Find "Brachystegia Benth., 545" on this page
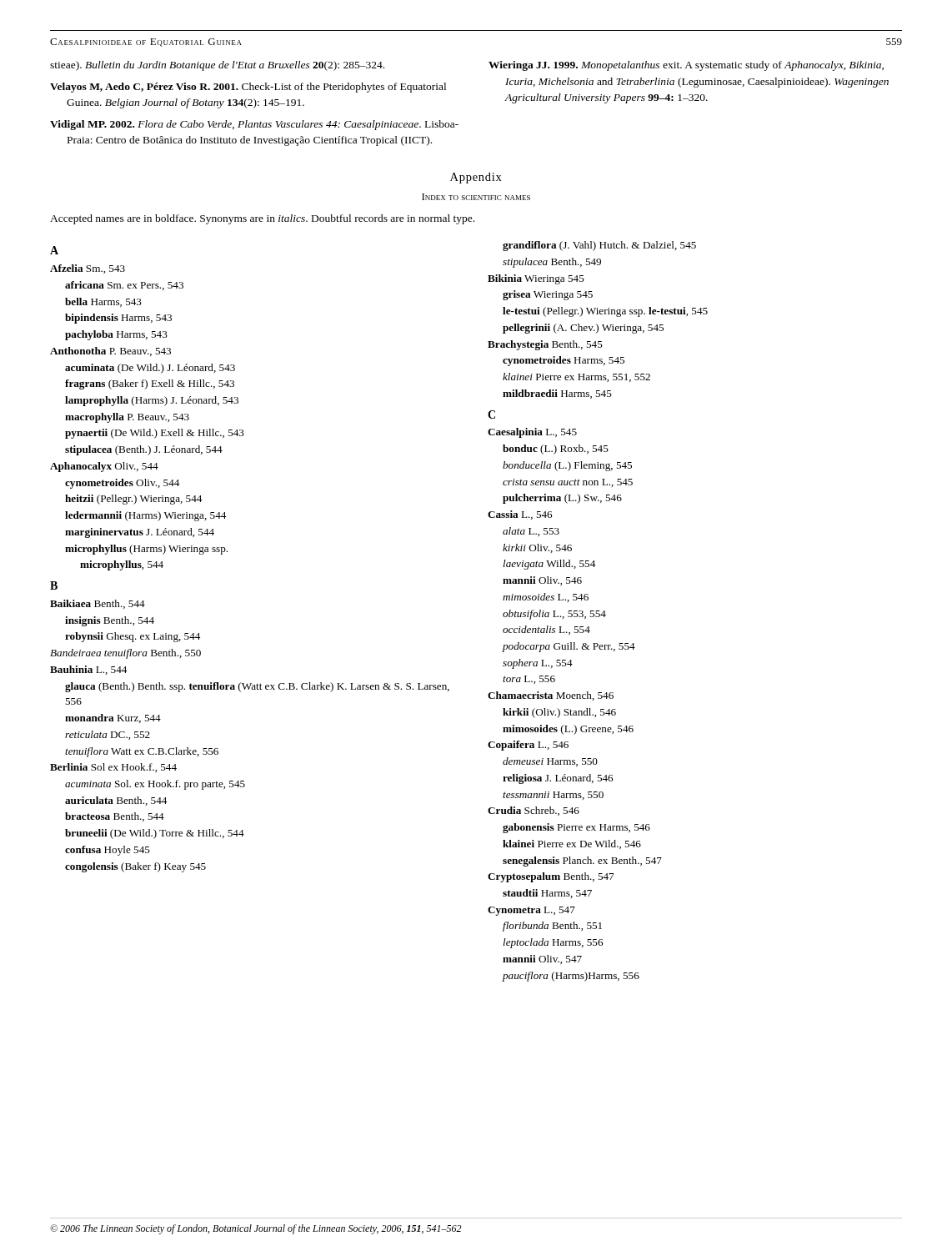This screenshot has width=952, height=1251. (545, 344)
